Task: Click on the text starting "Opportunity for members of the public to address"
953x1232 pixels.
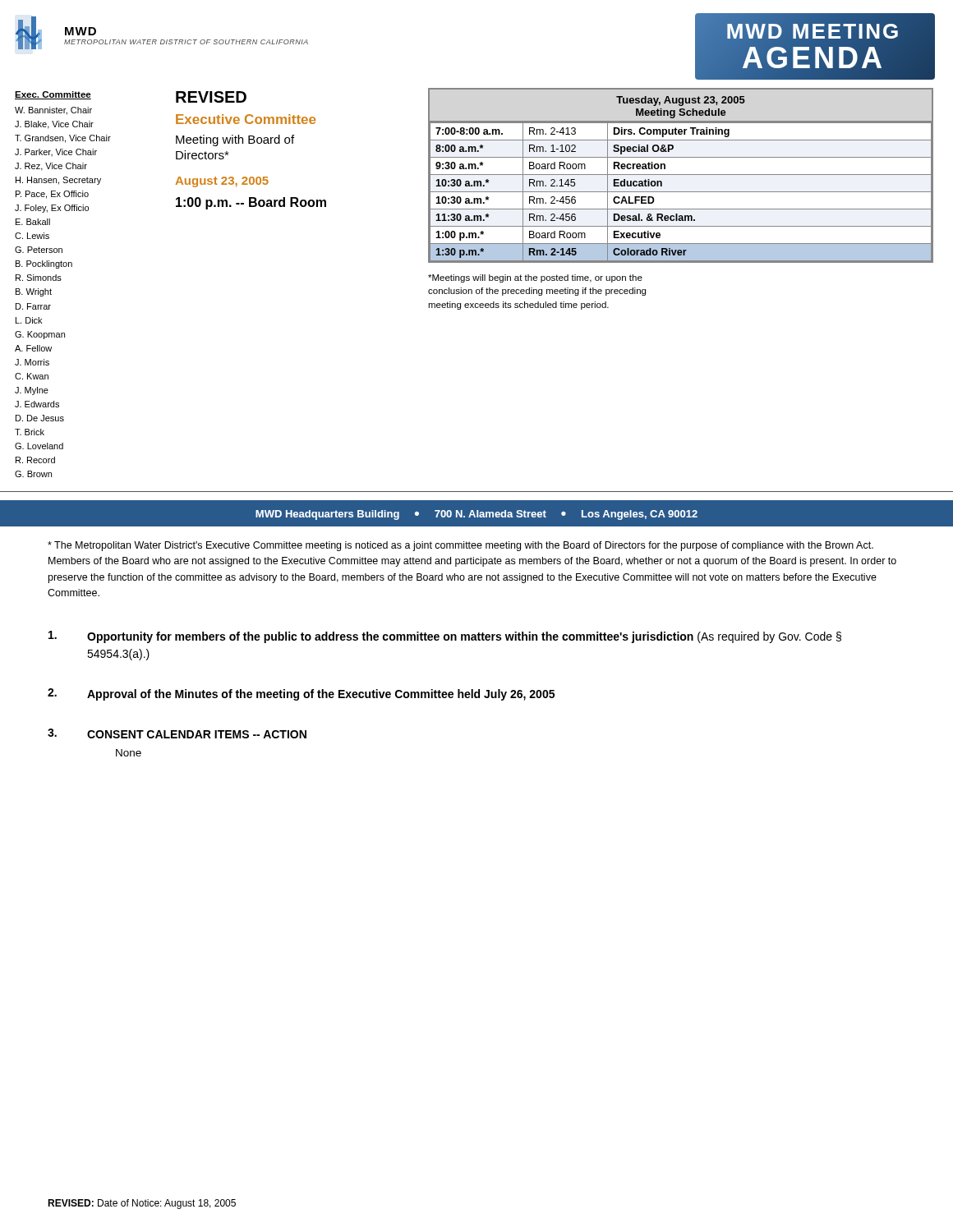Action: pyautogui.click(x=476, y=645)
